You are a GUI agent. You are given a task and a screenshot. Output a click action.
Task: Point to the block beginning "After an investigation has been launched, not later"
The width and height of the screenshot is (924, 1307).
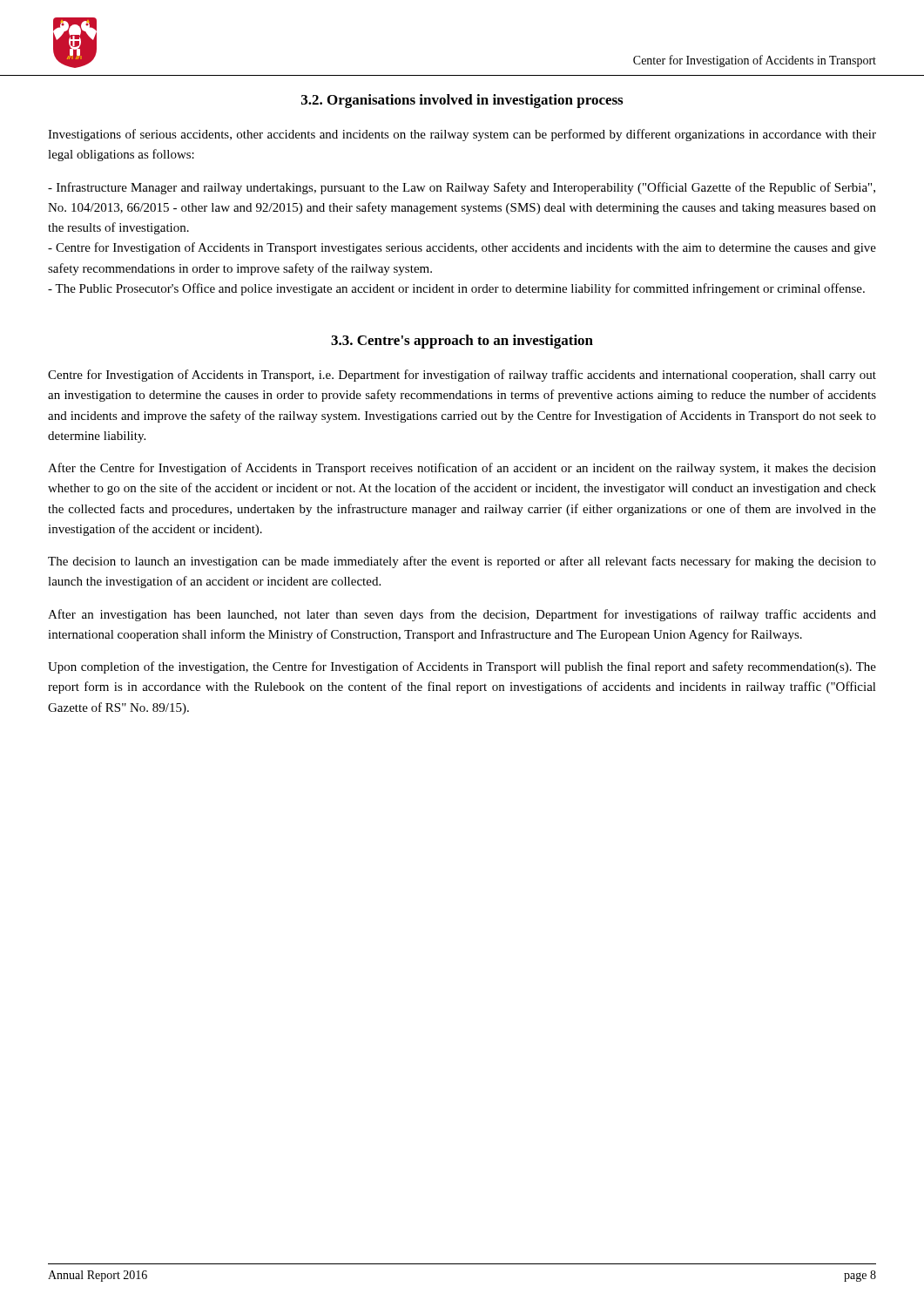[x=462, y=624]
